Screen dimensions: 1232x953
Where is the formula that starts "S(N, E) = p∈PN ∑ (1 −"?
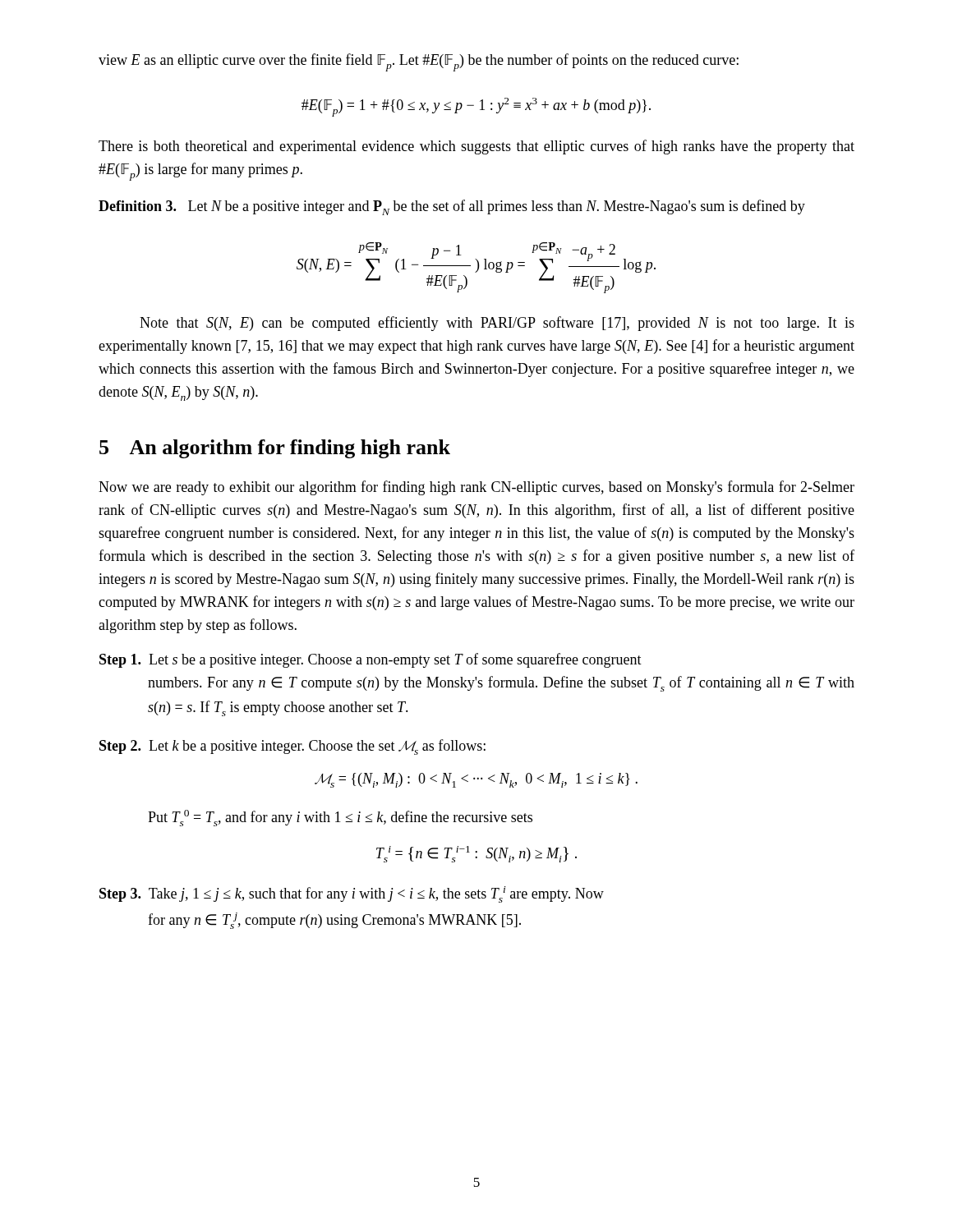click(476, 266)
